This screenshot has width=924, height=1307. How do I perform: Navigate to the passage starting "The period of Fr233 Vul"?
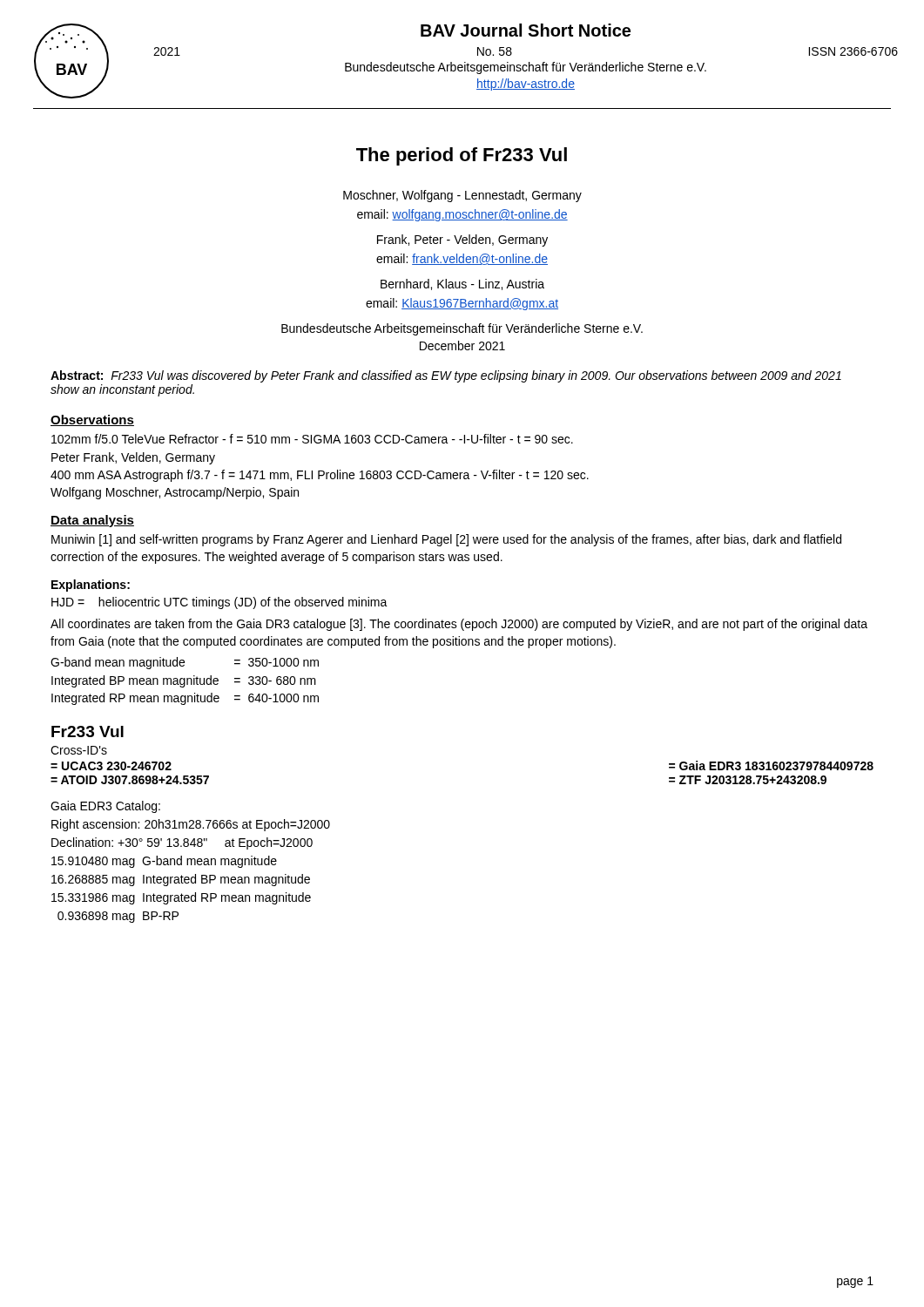point(462,155)
